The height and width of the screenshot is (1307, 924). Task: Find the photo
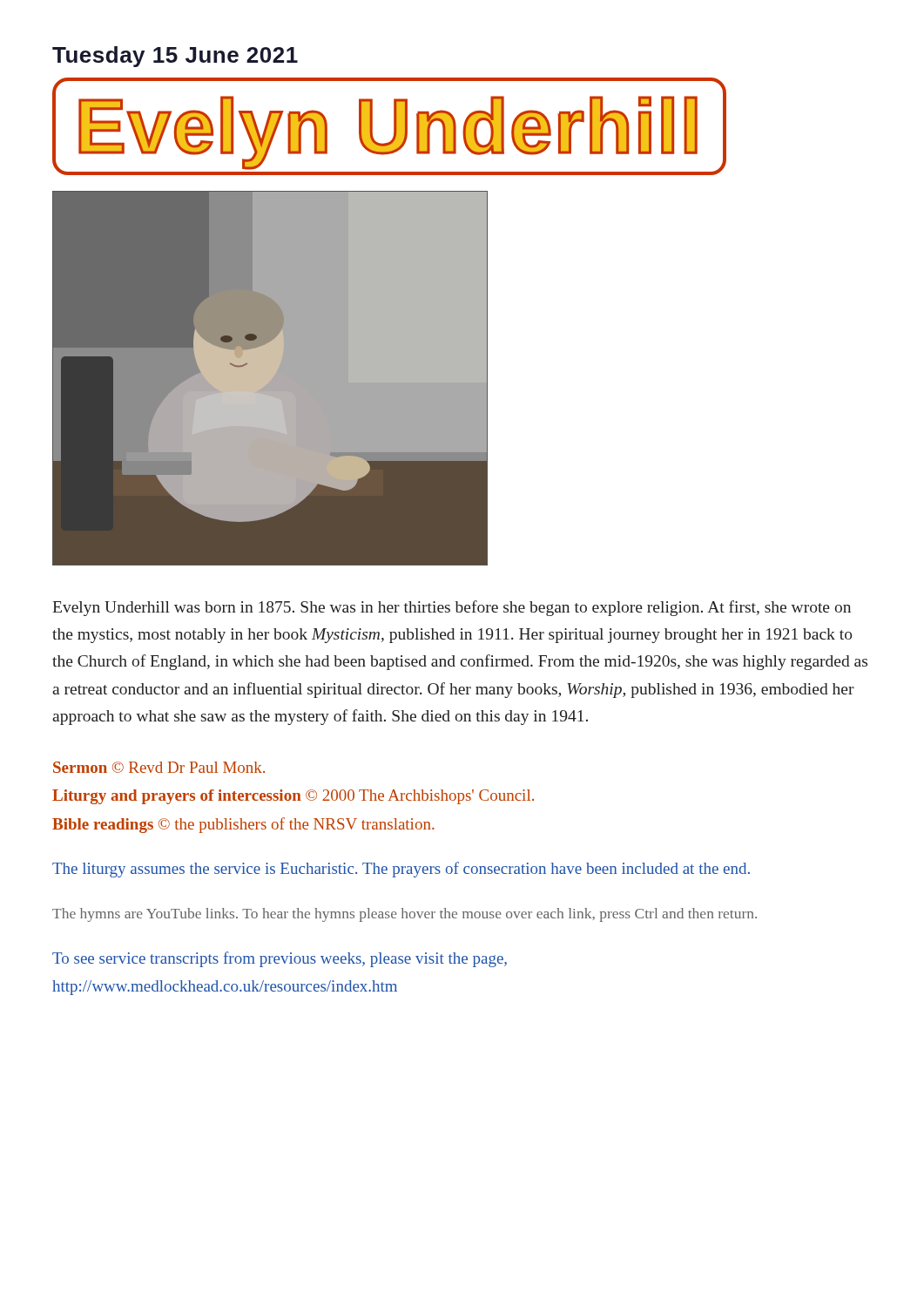(x=462, y=380)
